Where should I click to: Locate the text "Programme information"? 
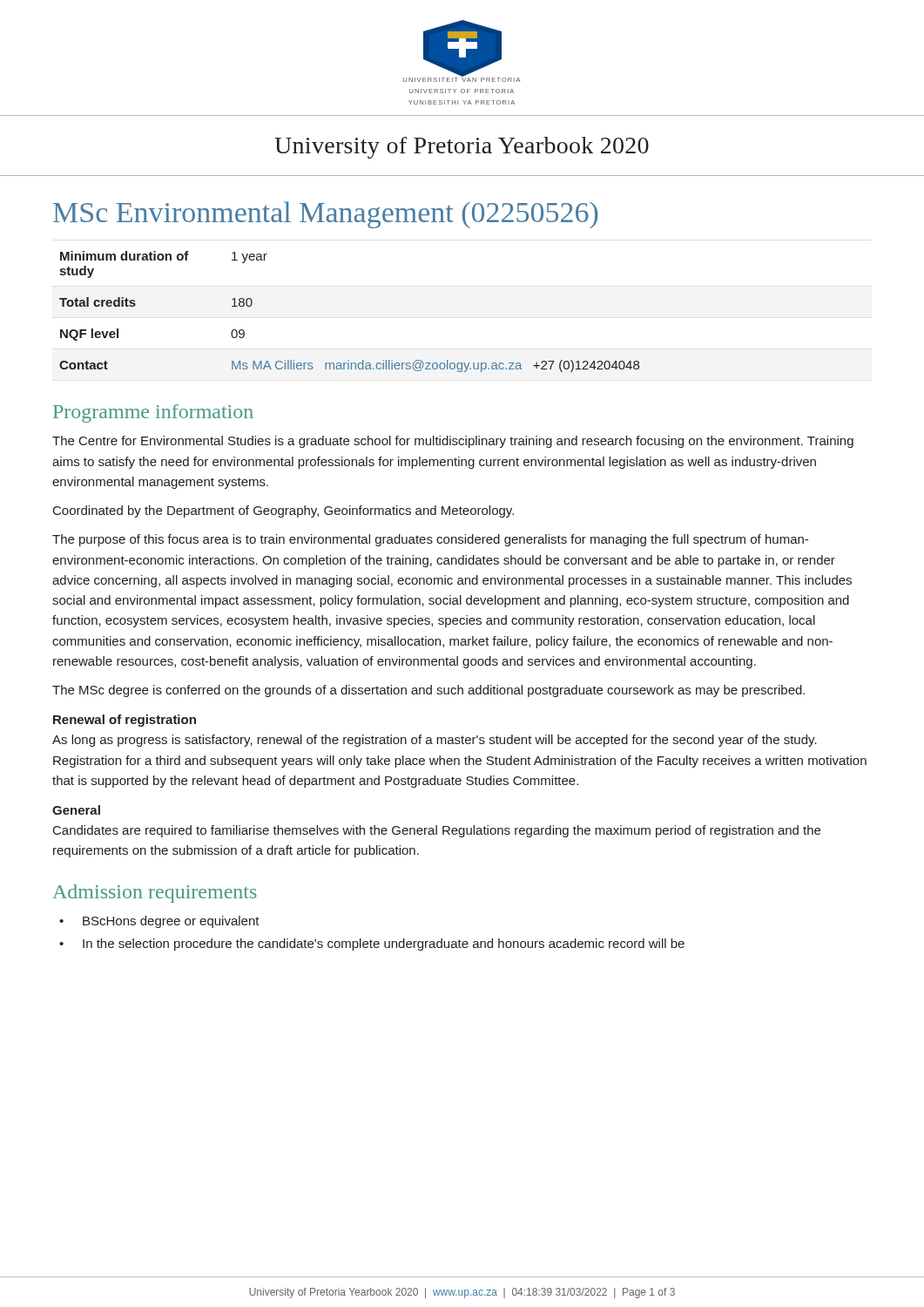click(x=153, y=412)
